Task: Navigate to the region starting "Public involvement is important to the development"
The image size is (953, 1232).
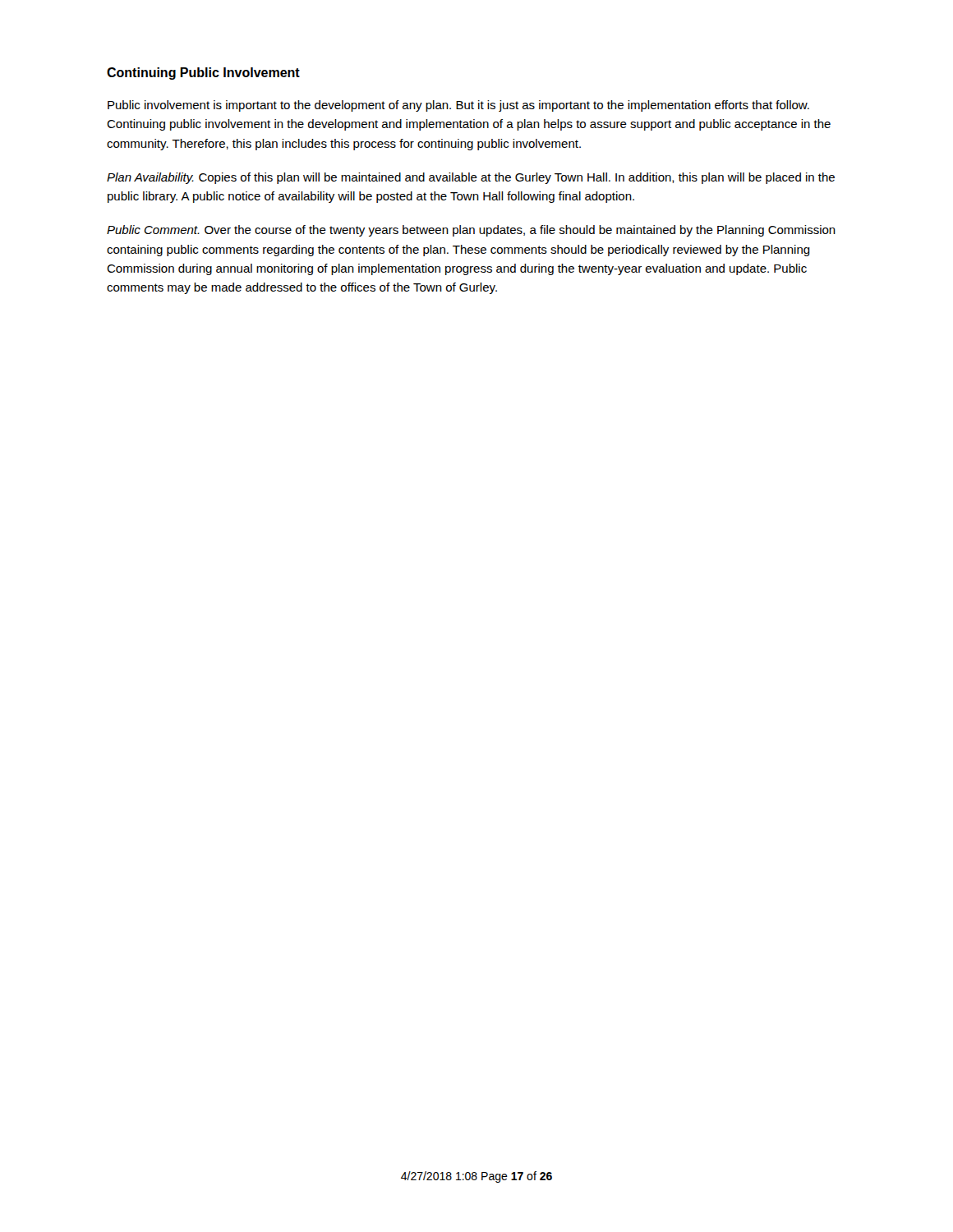Action: click(469, 124)
